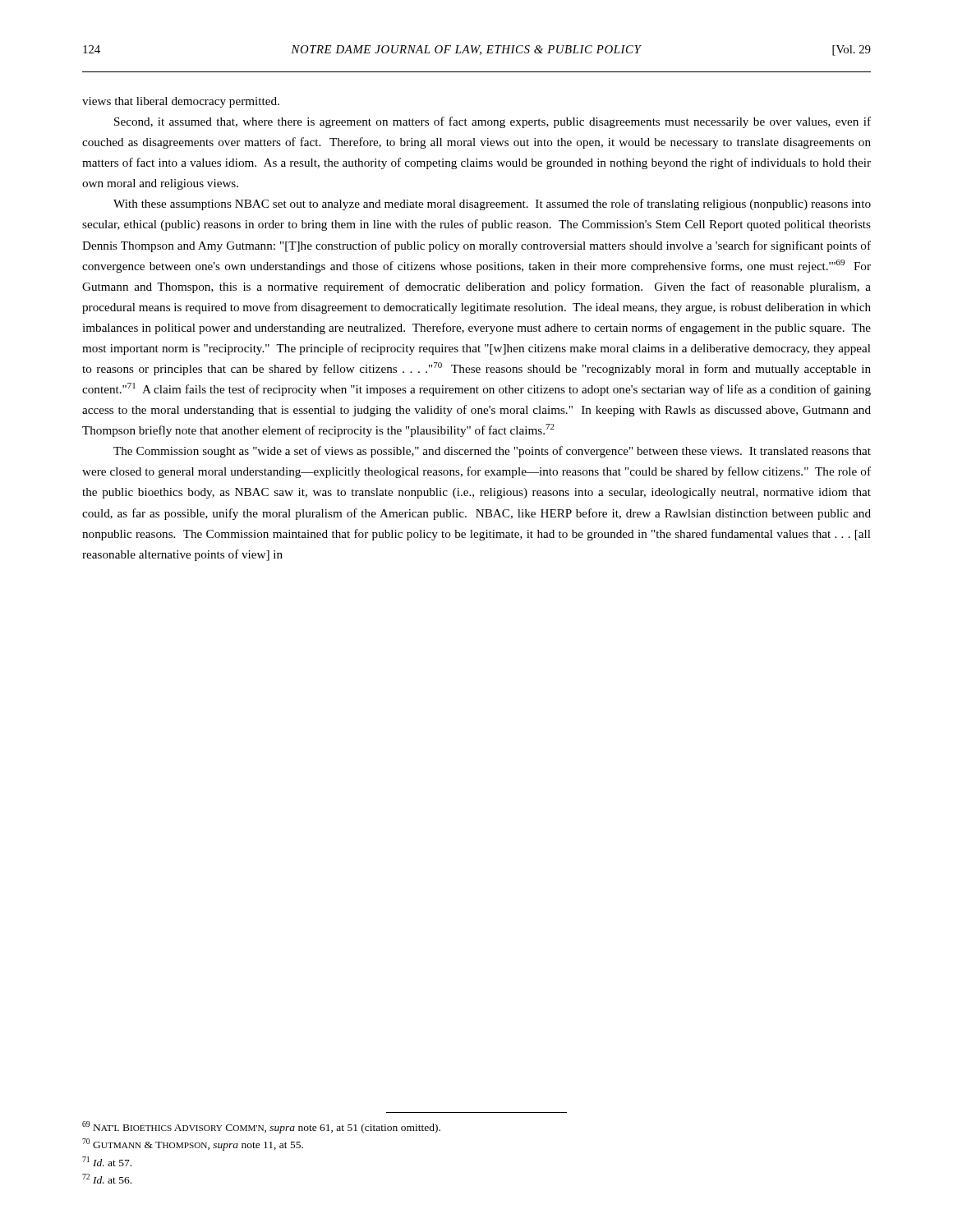
Task: Find the block on this page that starts "Second, it assumed that, where"
Action: click(476, 152)
